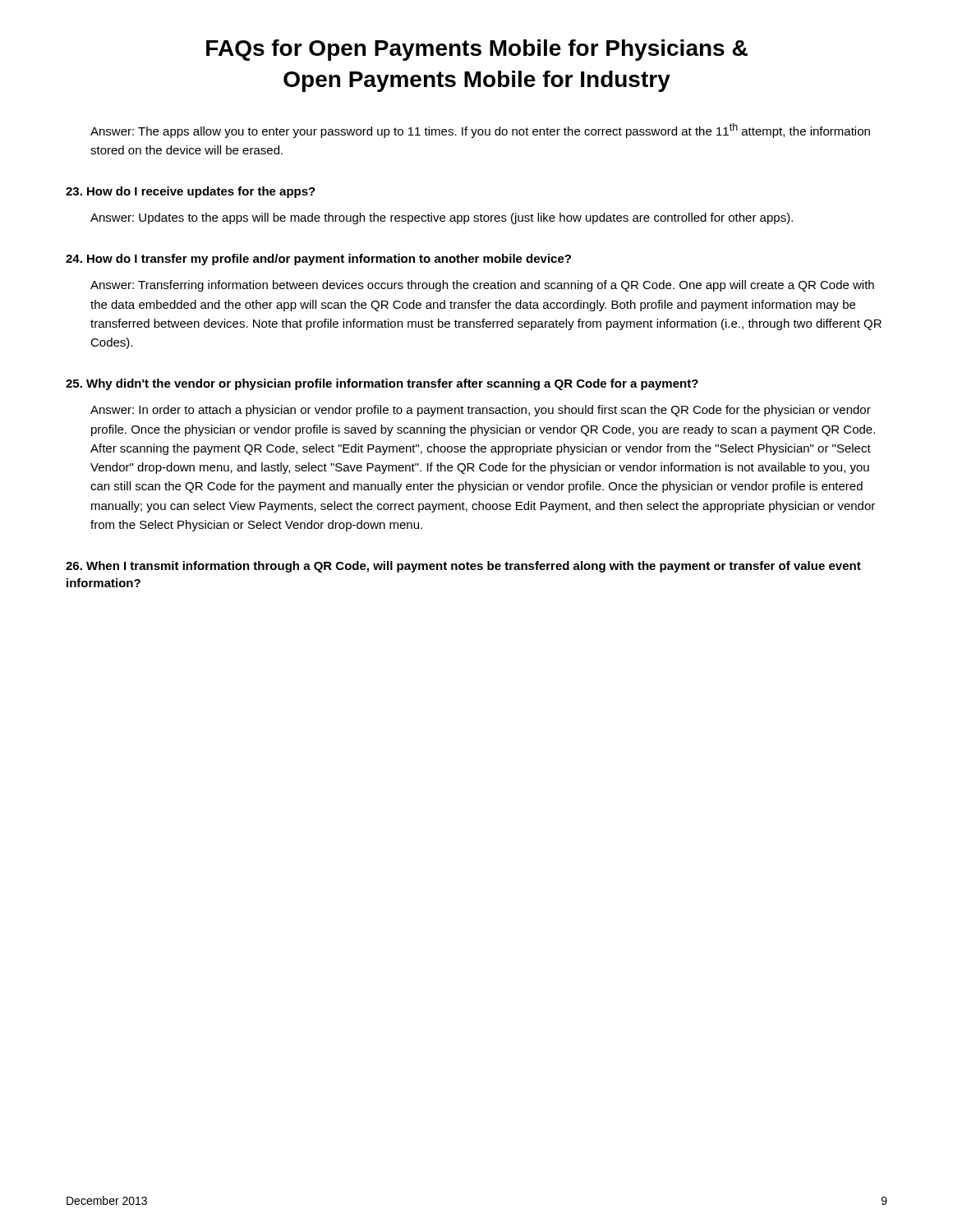Locate the block of text that opens with "Answer: Updates to the apps"
The height and width of the screenshot is (1232, 953).
click(x=442, y=217)
